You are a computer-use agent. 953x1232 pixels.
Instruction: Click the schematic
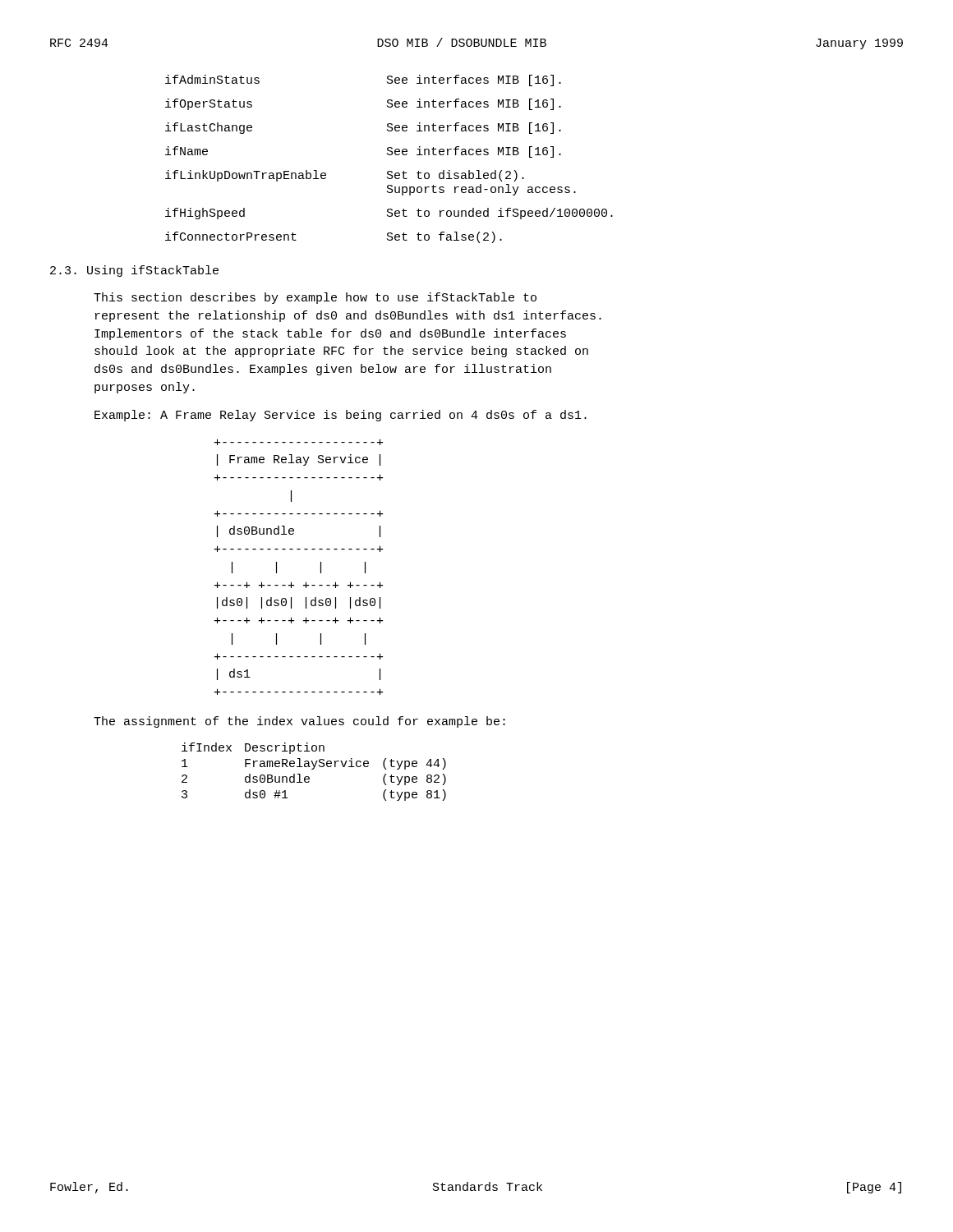click(x=559, y=568)
